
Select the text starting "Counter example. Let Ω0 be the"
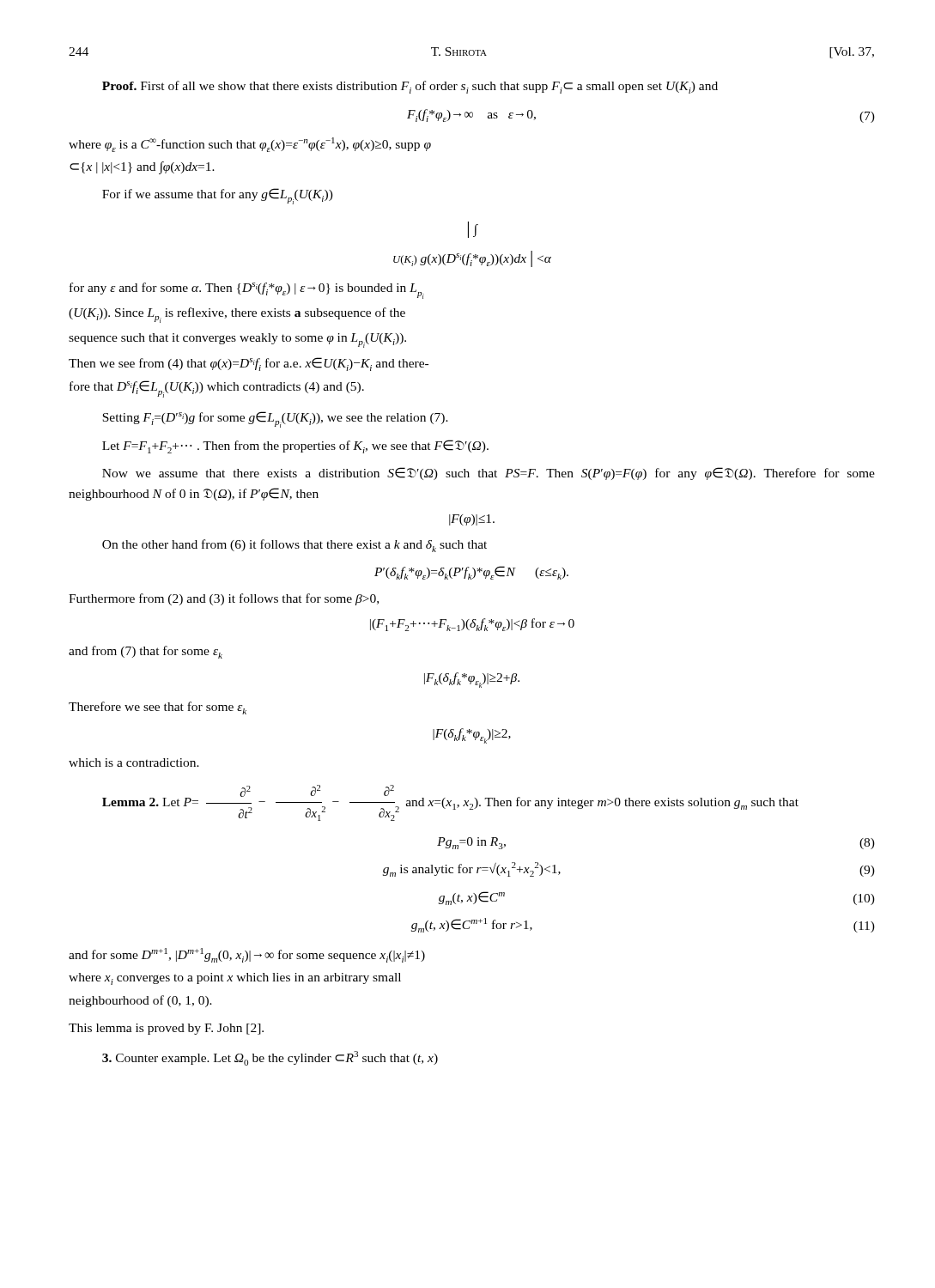[270, 1058]
